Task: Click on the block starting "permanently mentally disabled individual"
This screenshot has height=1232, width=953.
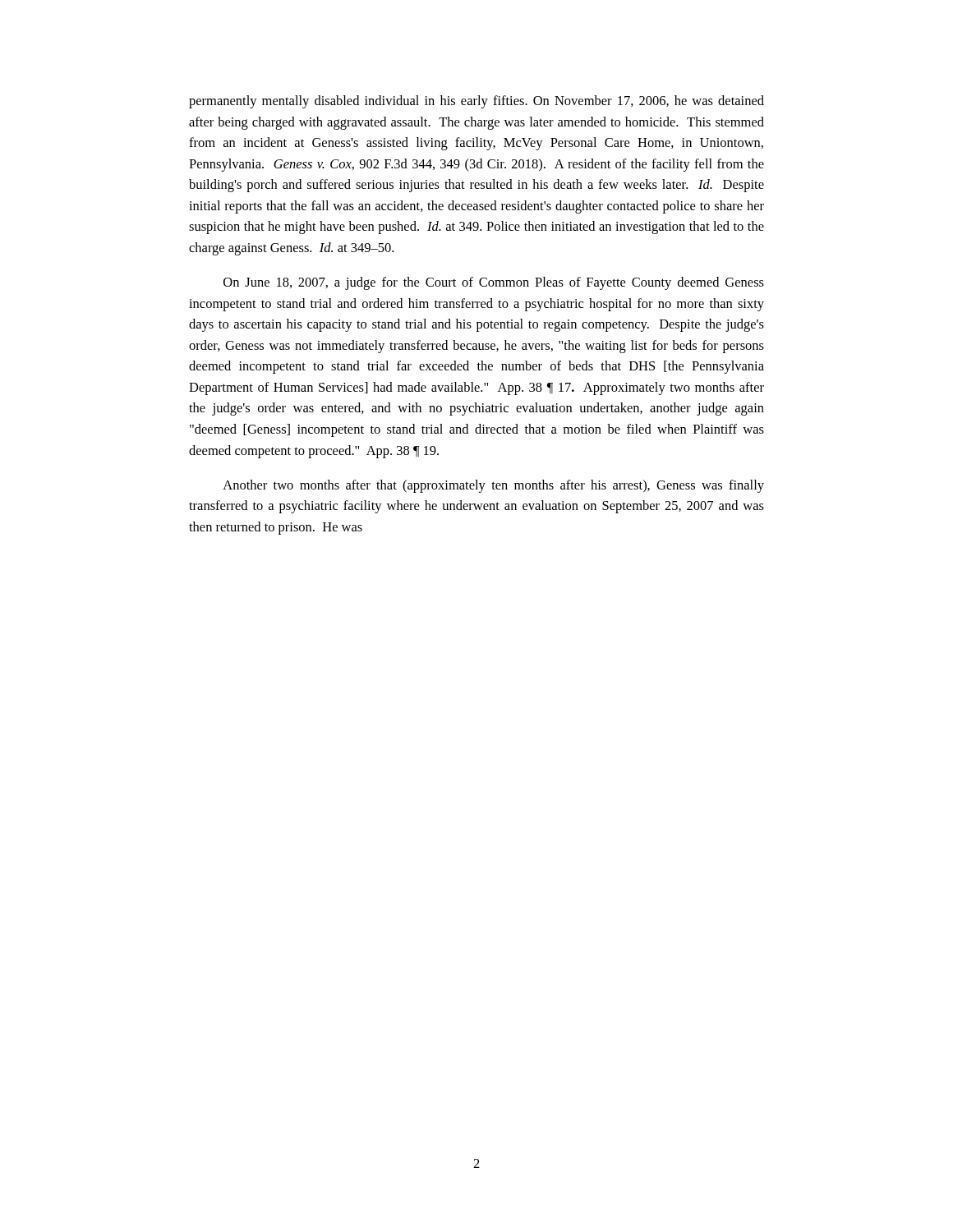Action: pyautogui.click(x=476, y=174)
